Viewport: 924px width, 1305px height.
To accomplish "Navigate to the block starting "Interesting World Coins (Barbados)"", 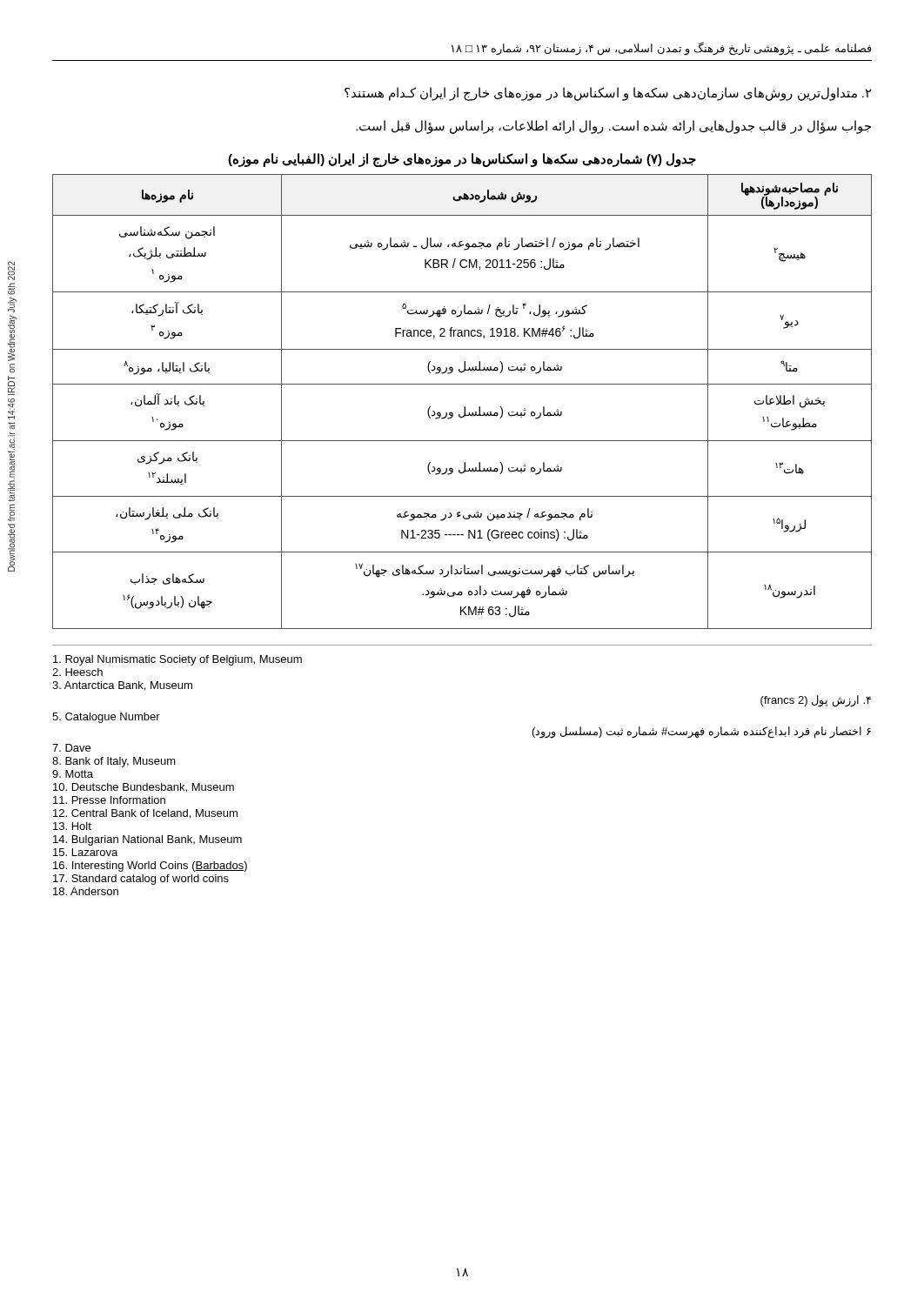I will [150, 865].
